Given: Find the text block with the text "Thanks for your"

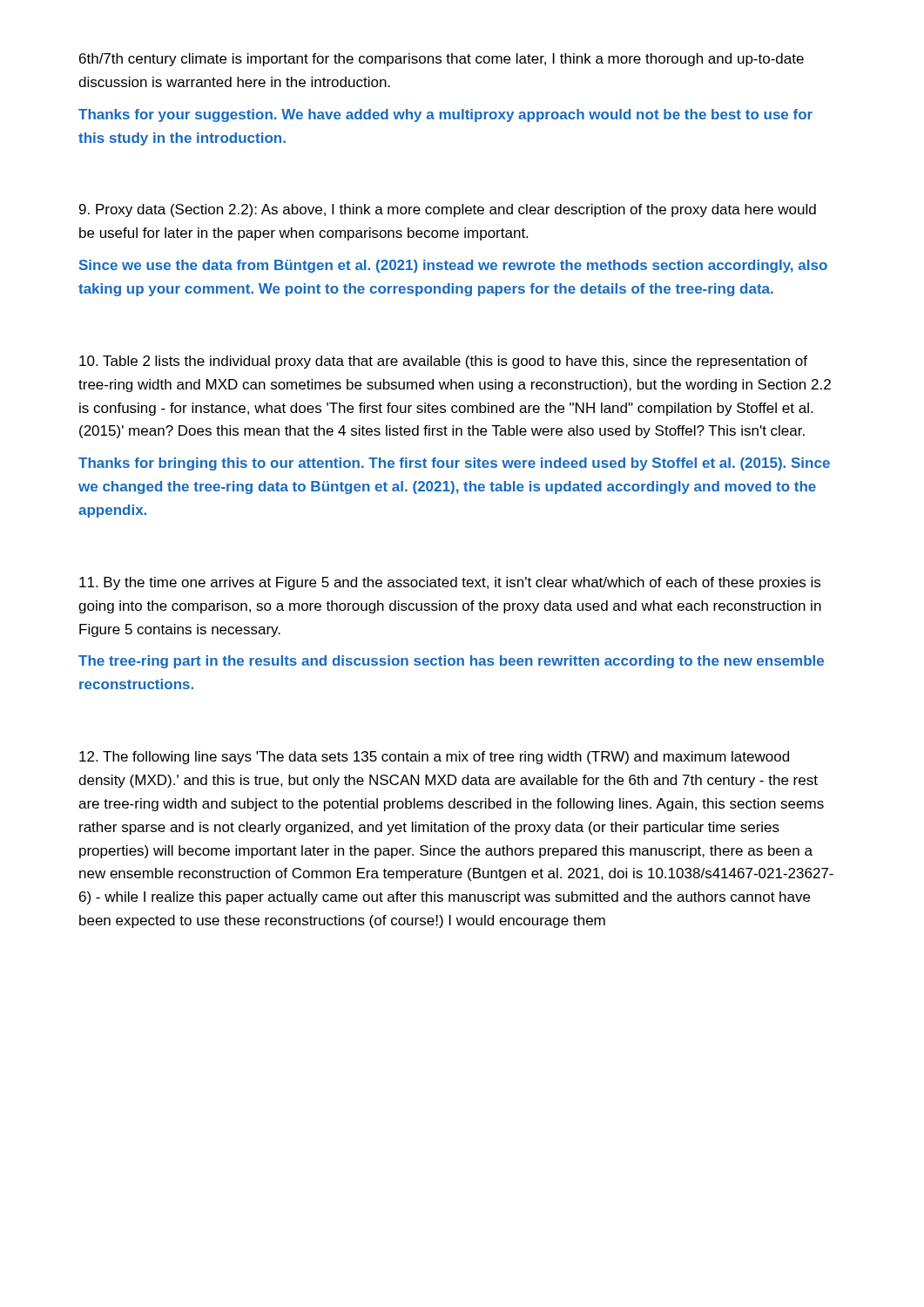Looking at the screenshot, I should (x=446, y=126).
